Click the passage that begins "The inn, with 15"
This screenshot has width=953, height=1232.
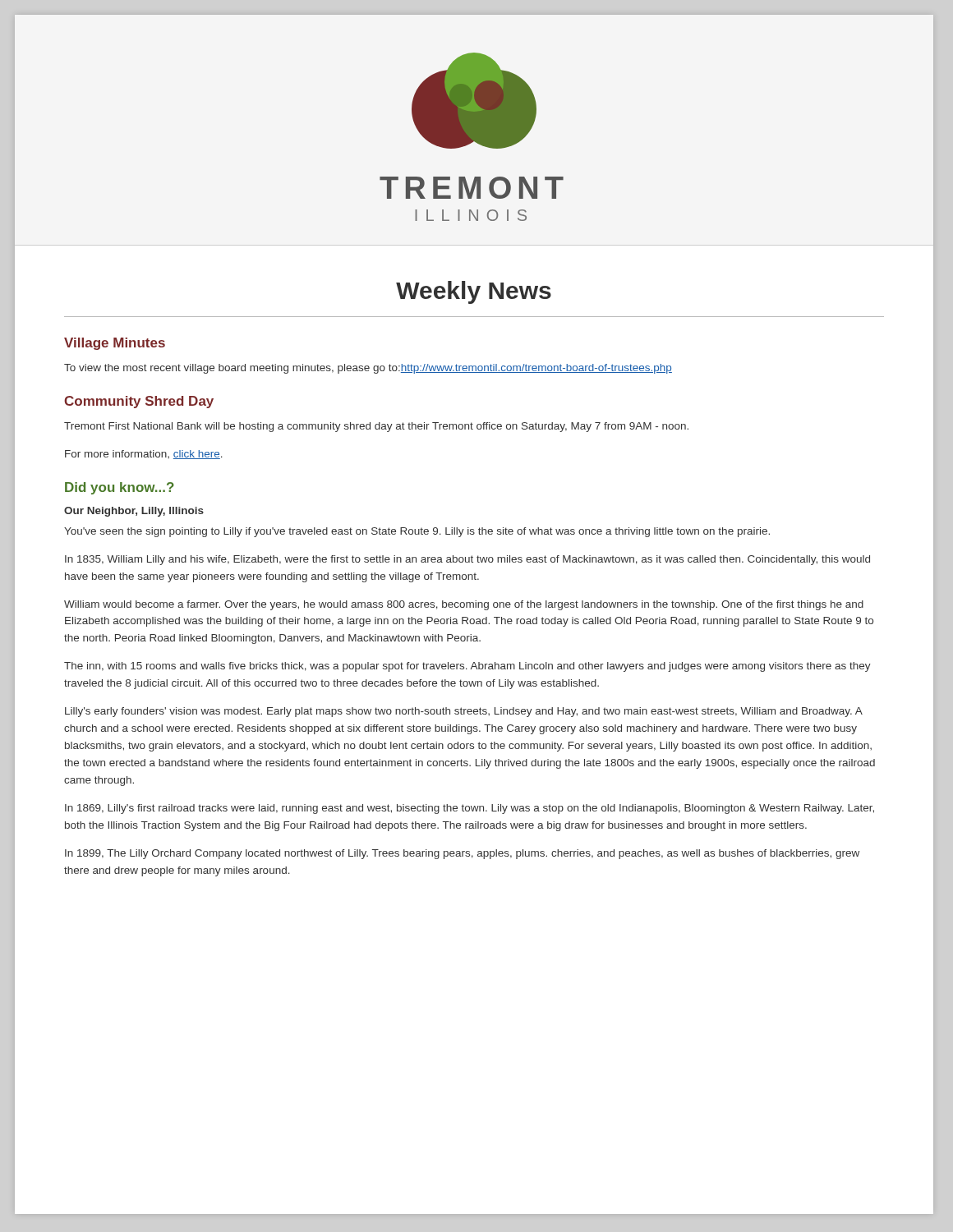pyautogui.click(x=467, y=675)
